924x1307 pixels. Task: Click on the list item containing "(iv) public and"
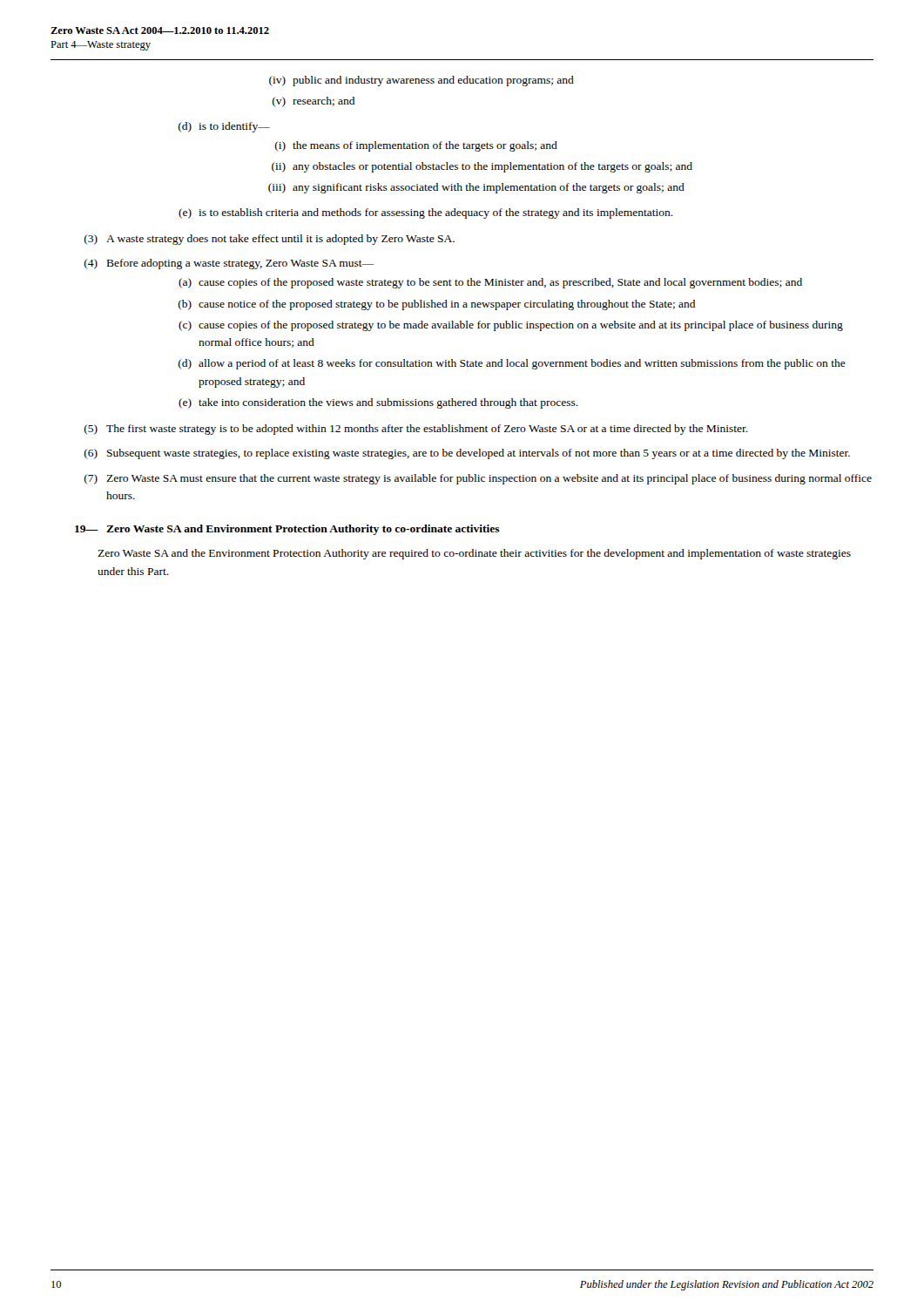click(x=556, y=80)
